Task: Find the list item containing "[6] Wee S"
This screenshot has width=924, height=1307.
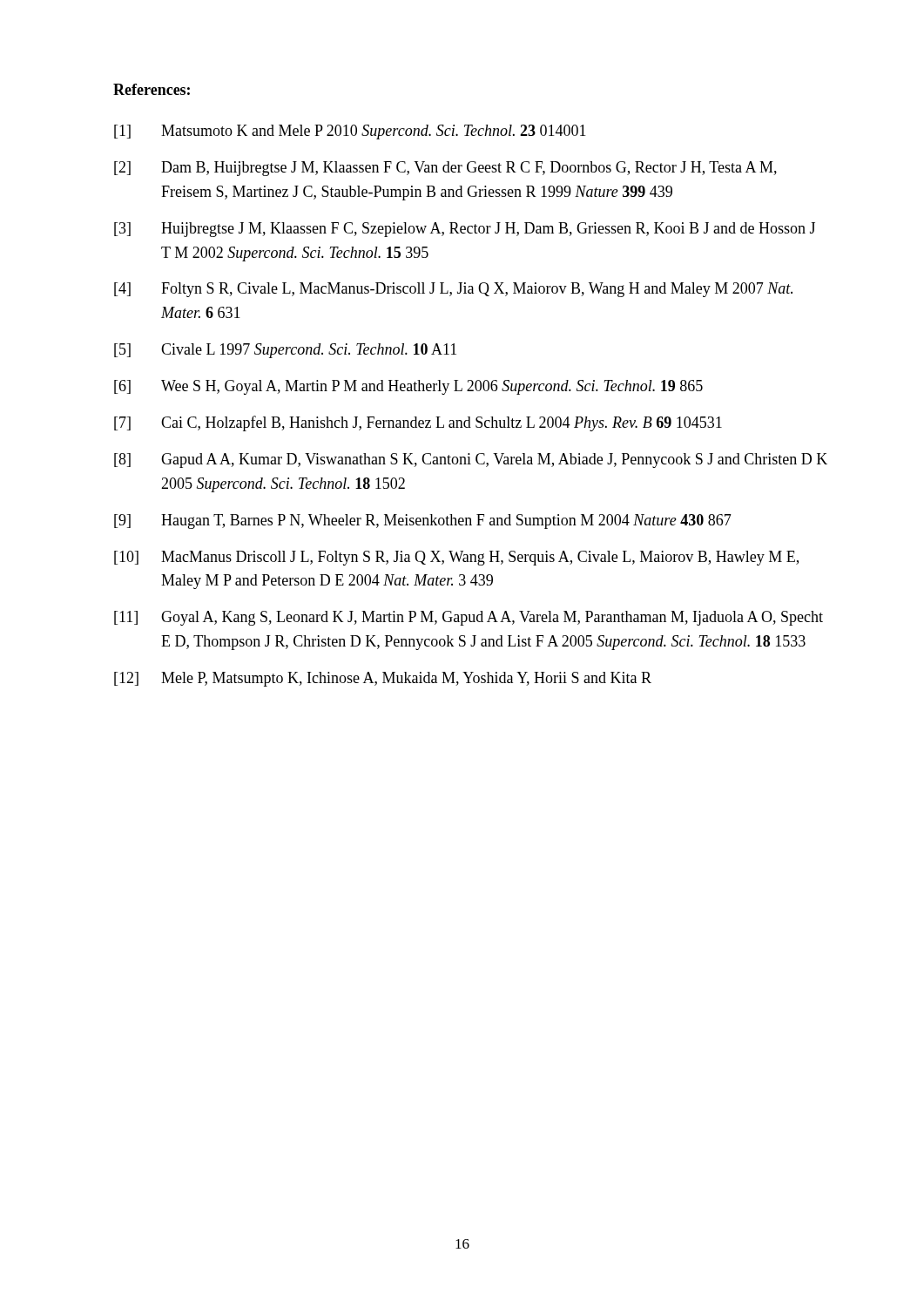Action: tap(408, 387)
